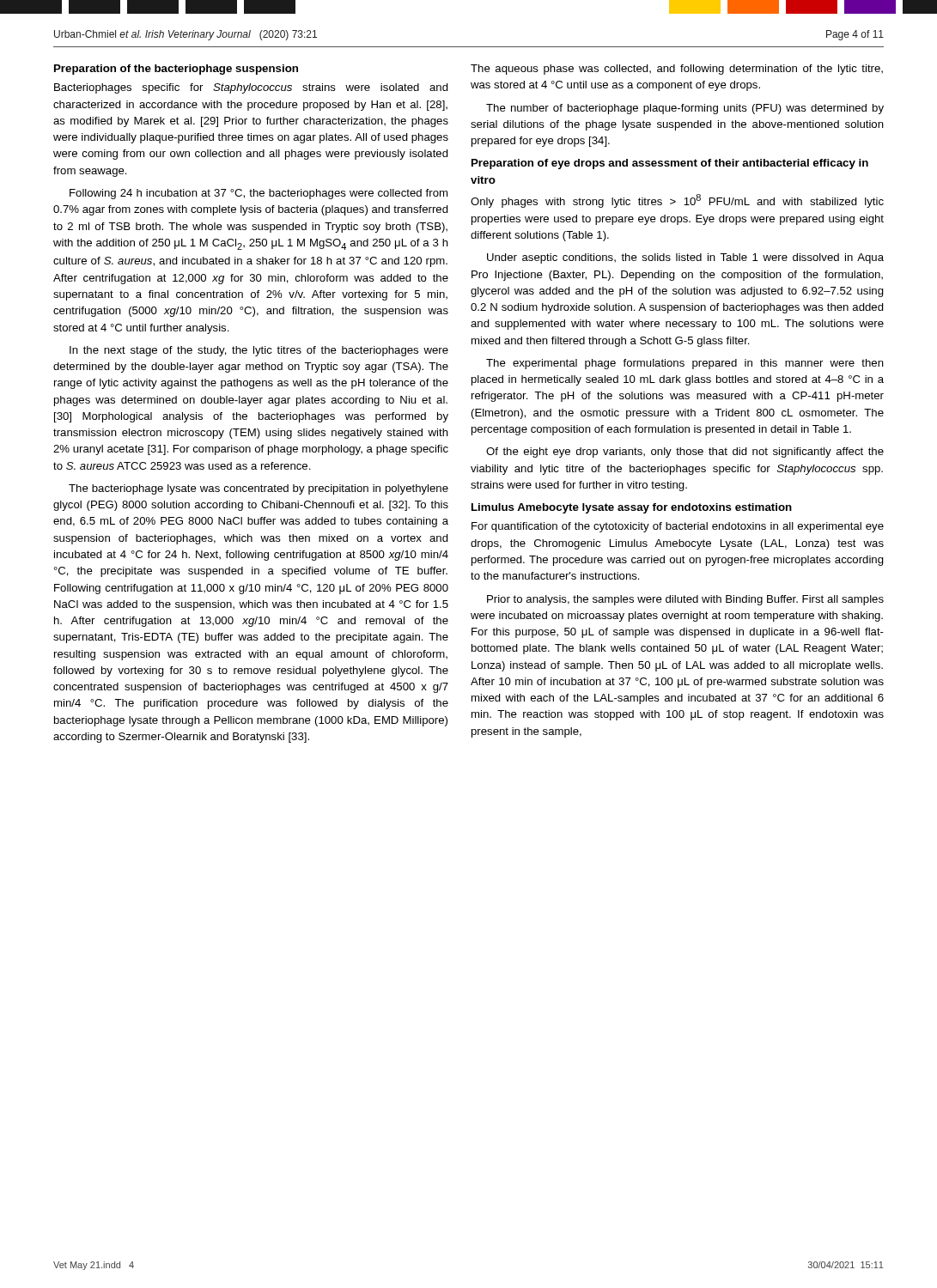Locate the text starting "The number of bacteriophage"

tap(677, 124)
